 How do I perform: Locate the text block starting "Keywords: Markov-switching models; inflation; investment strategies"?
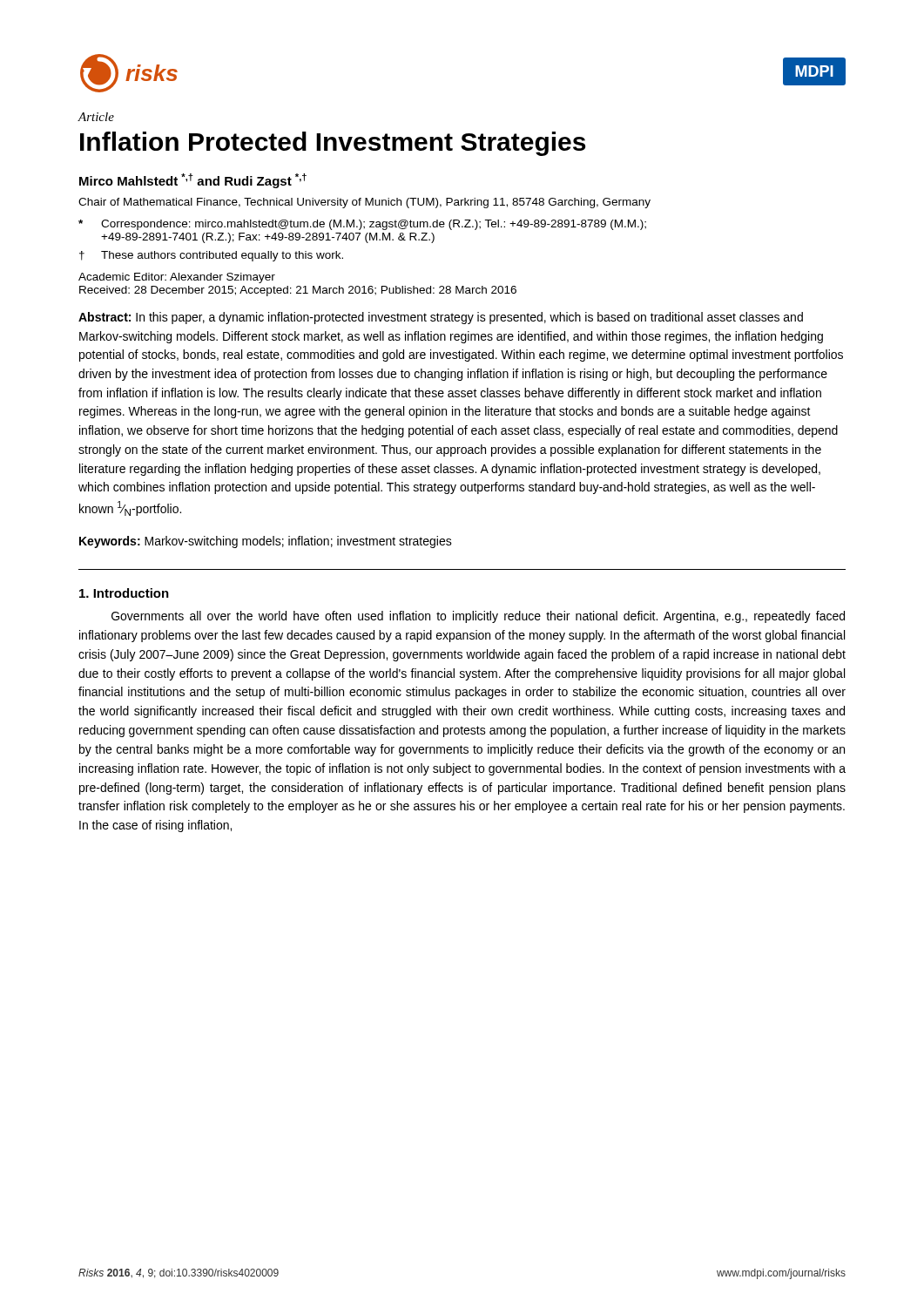(x=265, y=541)
